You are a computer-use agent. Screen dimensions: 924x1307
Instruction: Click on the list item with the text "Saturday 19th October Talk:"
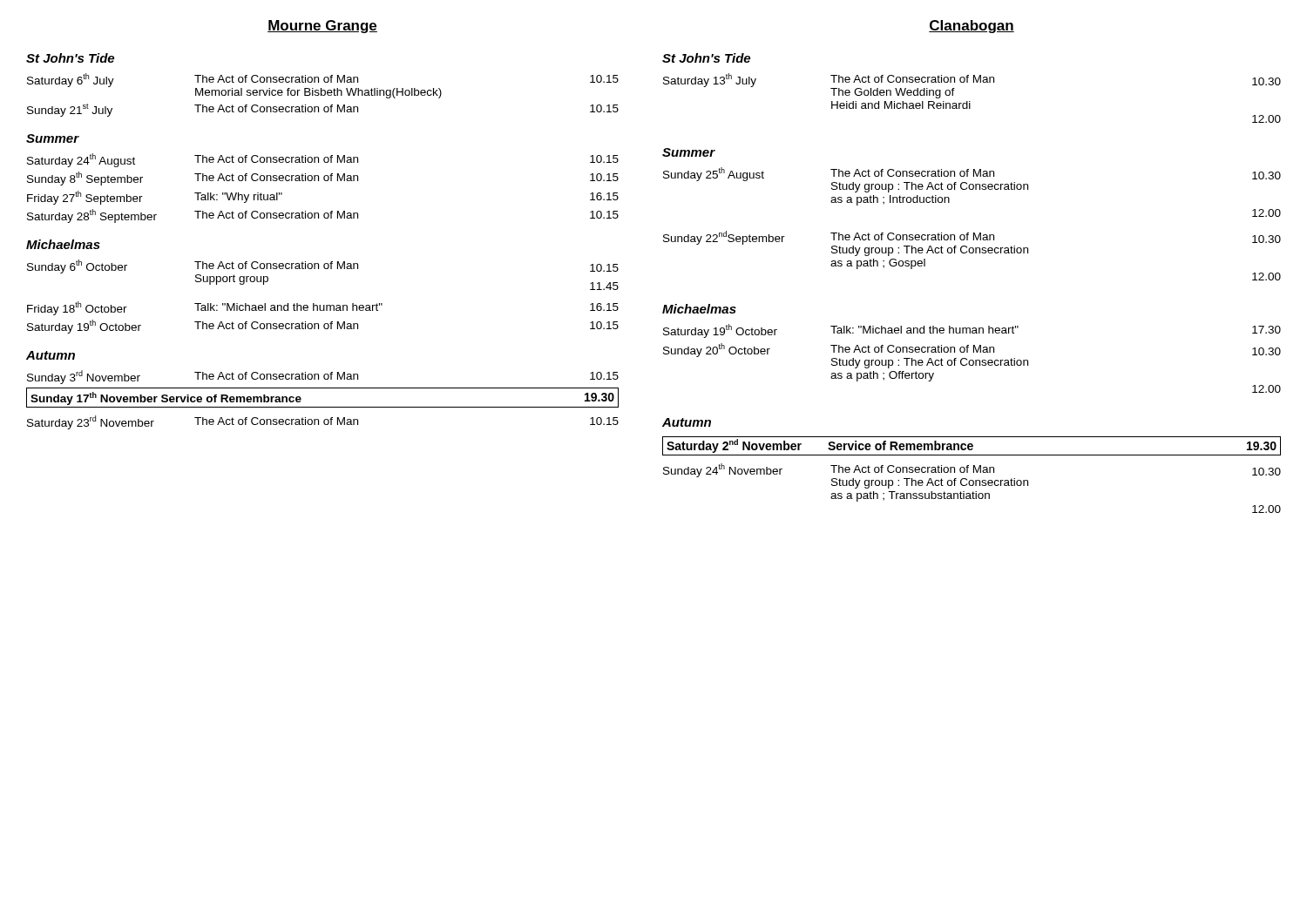[972, 331]
